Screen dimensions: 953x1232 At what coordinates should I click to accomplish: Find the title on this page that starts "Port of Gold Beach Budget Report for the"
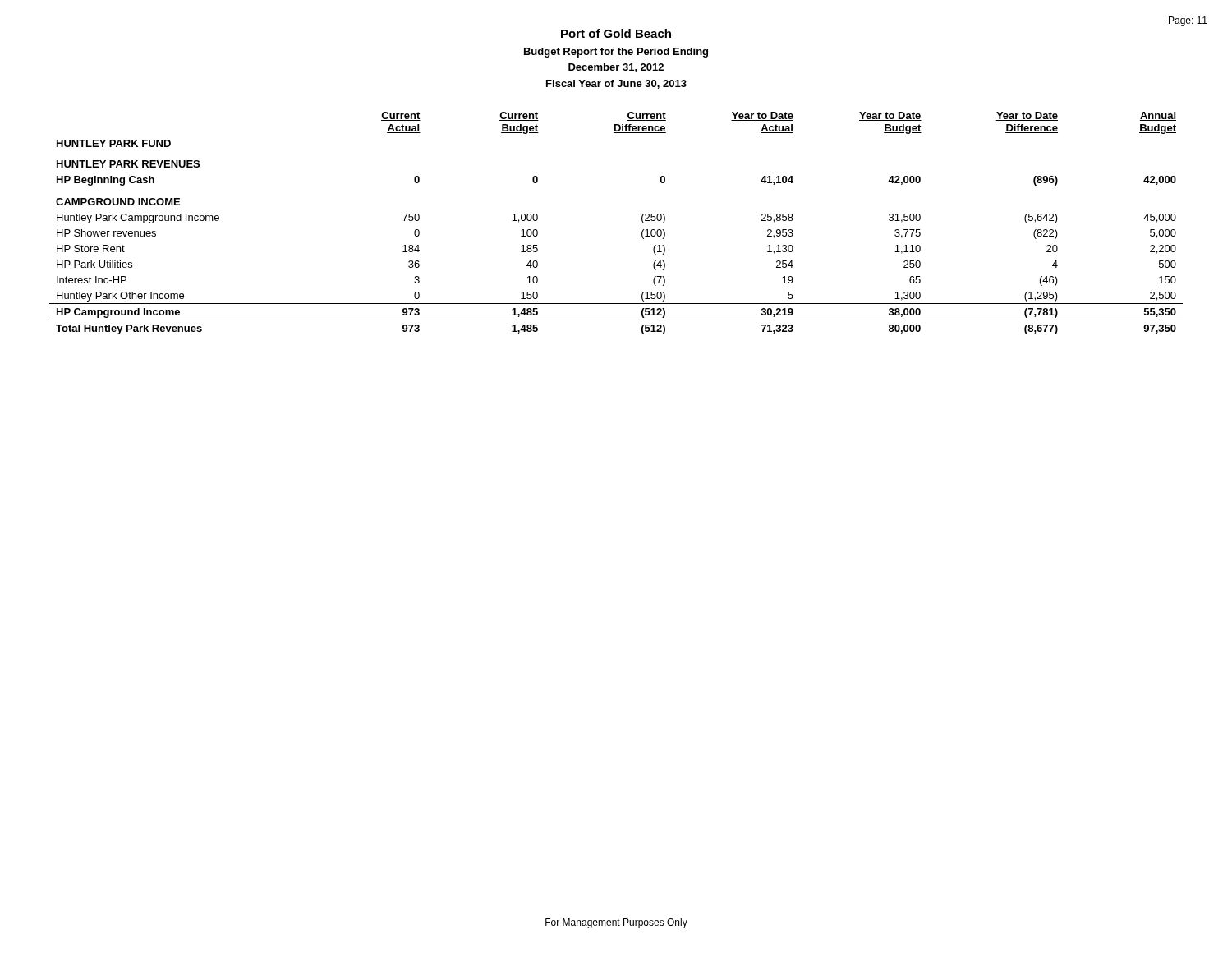[x=616, y=58]
